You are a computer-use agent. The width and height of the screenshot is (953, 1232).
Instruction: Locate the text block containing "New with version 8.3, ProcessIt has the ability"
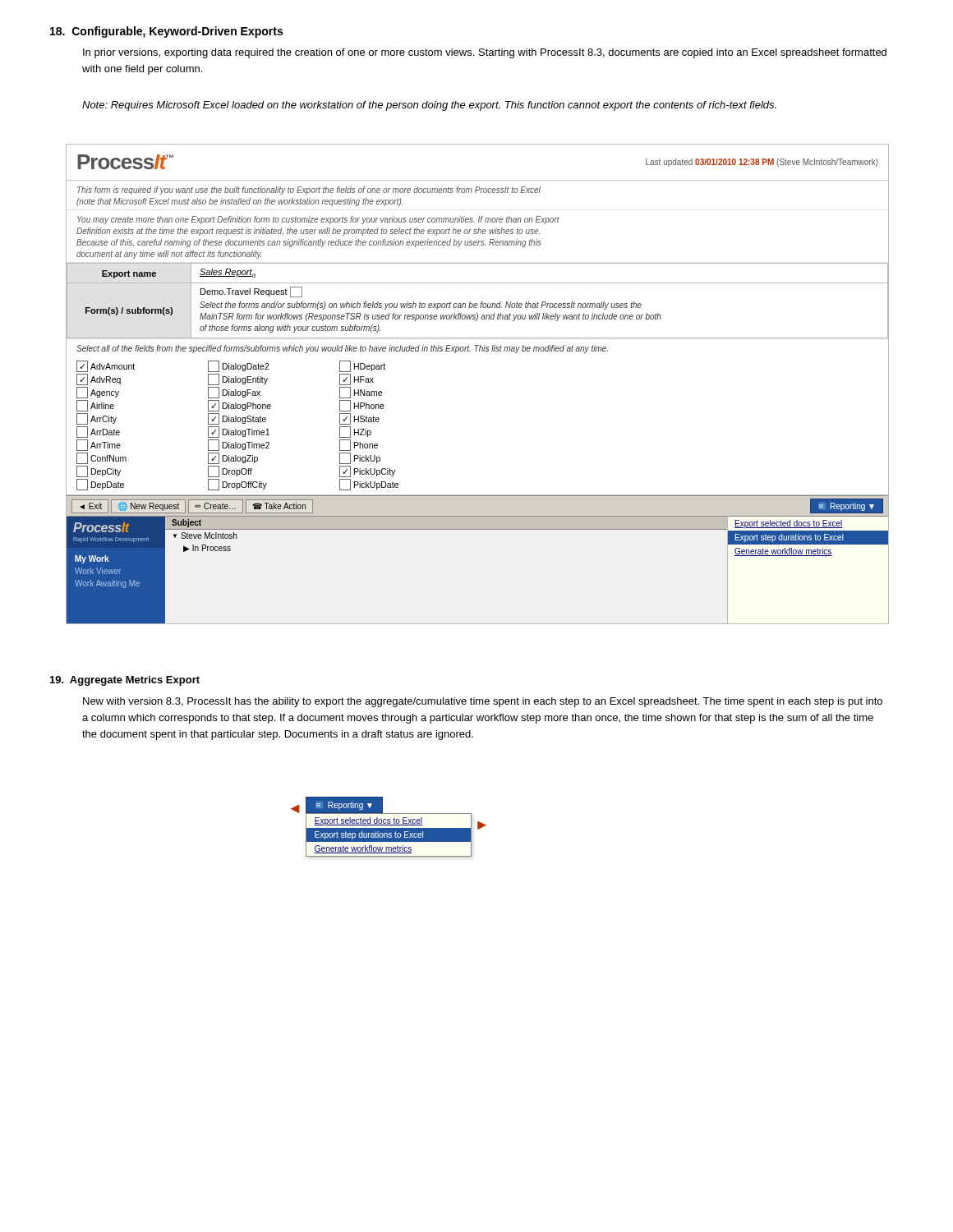[483, 718]
